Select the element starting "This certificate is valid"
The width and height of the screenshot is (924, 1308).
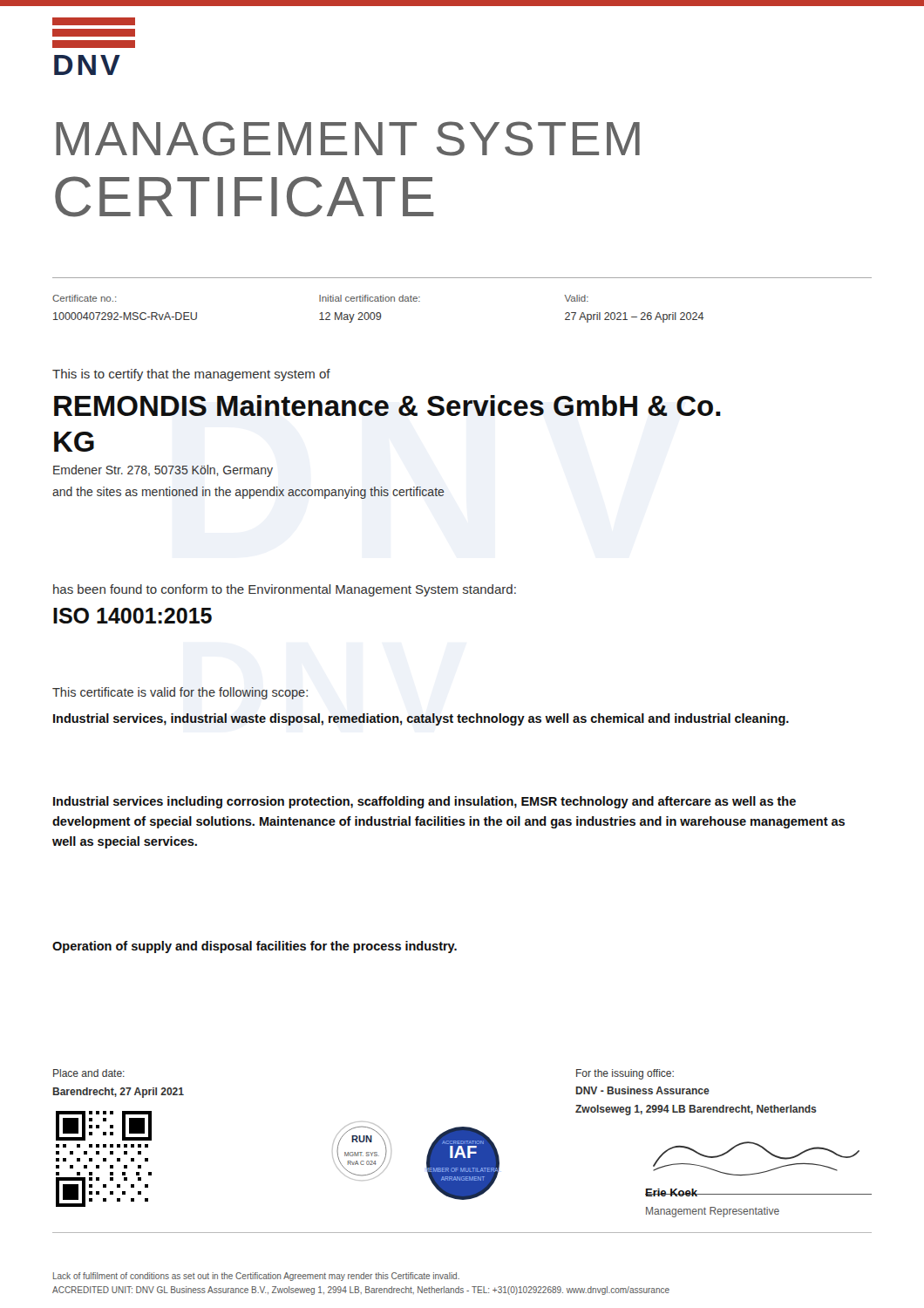(181, 692)
